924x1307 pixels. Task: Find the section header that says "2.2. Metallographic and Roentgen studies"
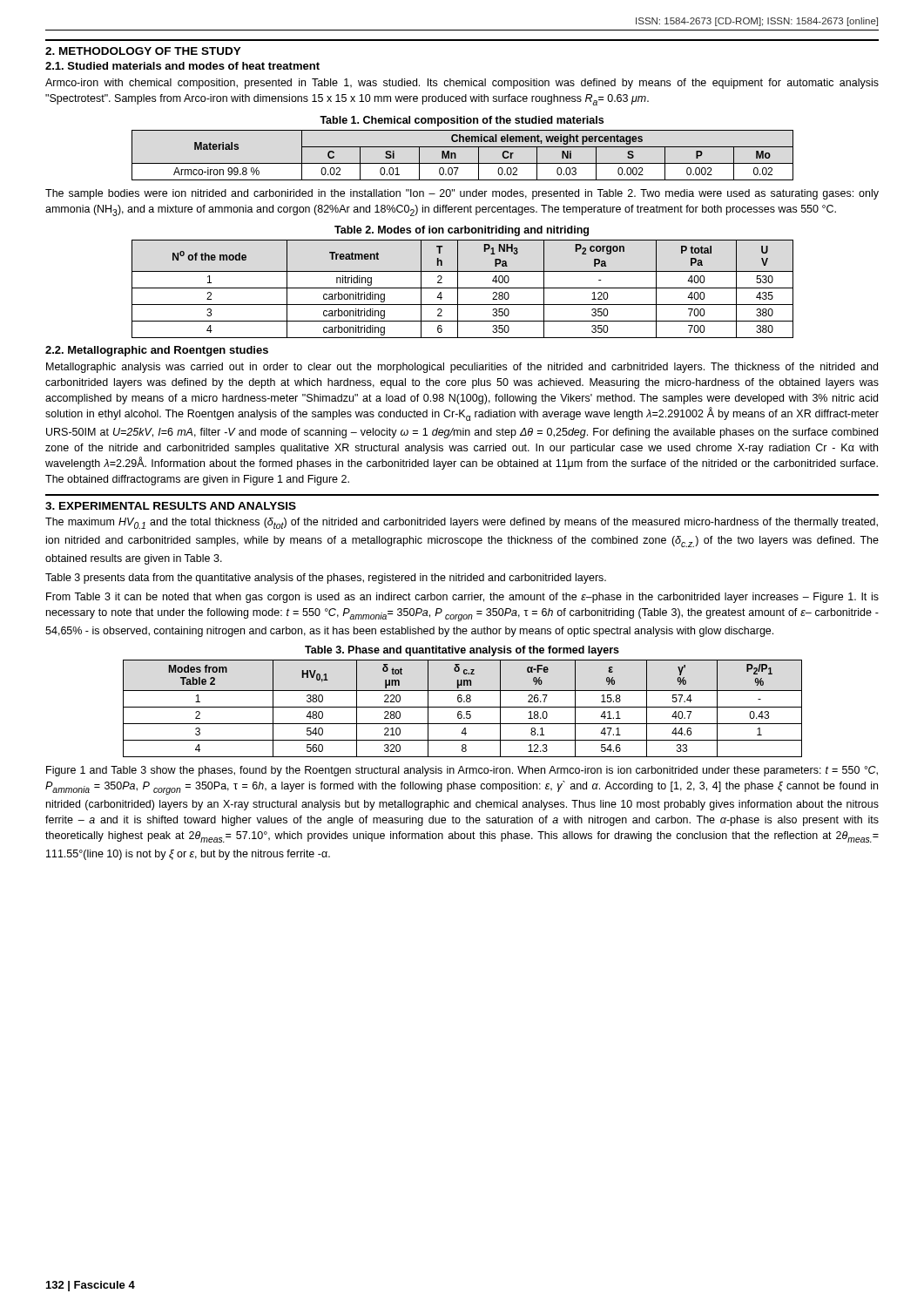point(157,350)
